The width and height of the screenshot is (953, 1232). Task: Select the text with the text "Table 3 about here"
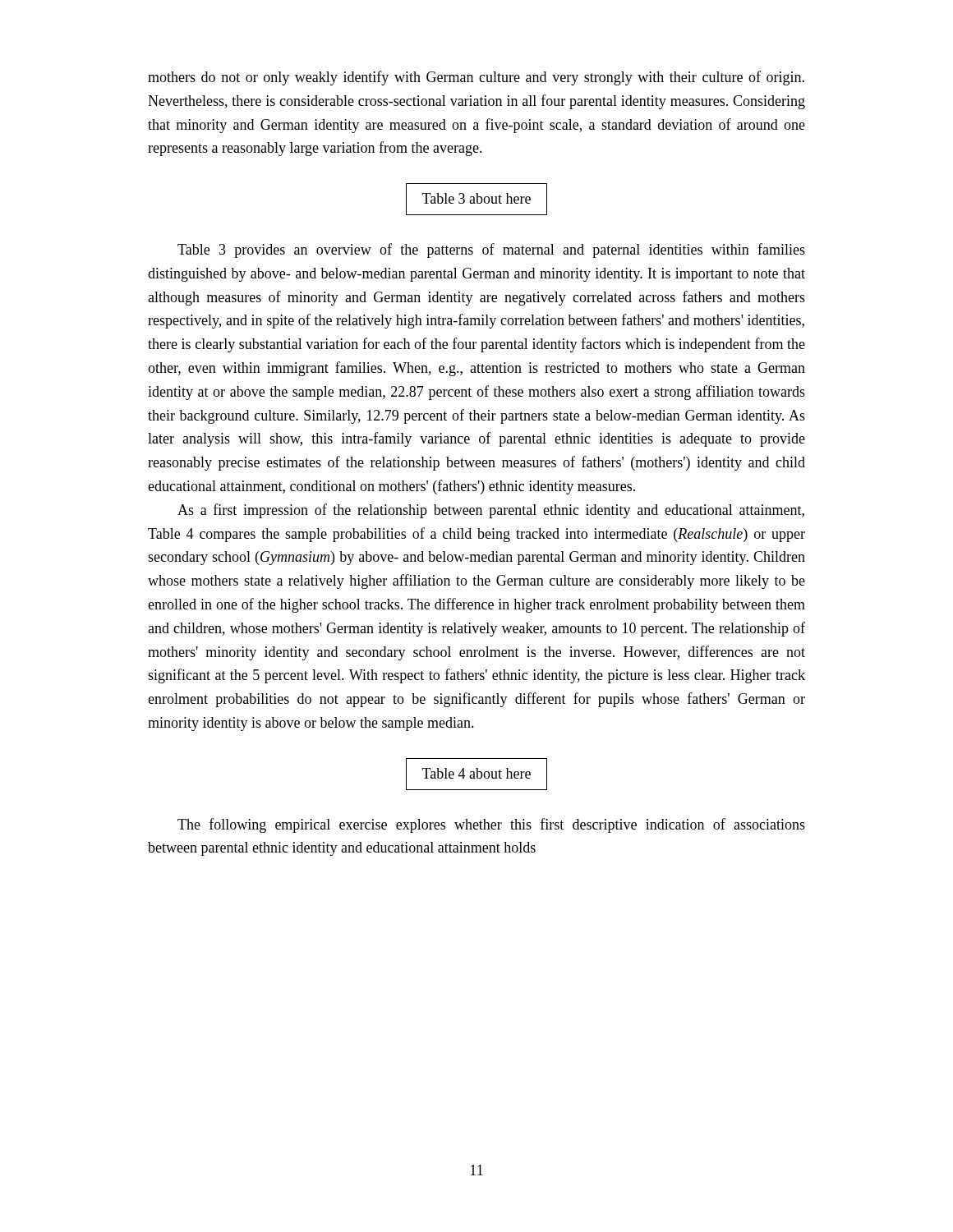click(x=476, y=199)
